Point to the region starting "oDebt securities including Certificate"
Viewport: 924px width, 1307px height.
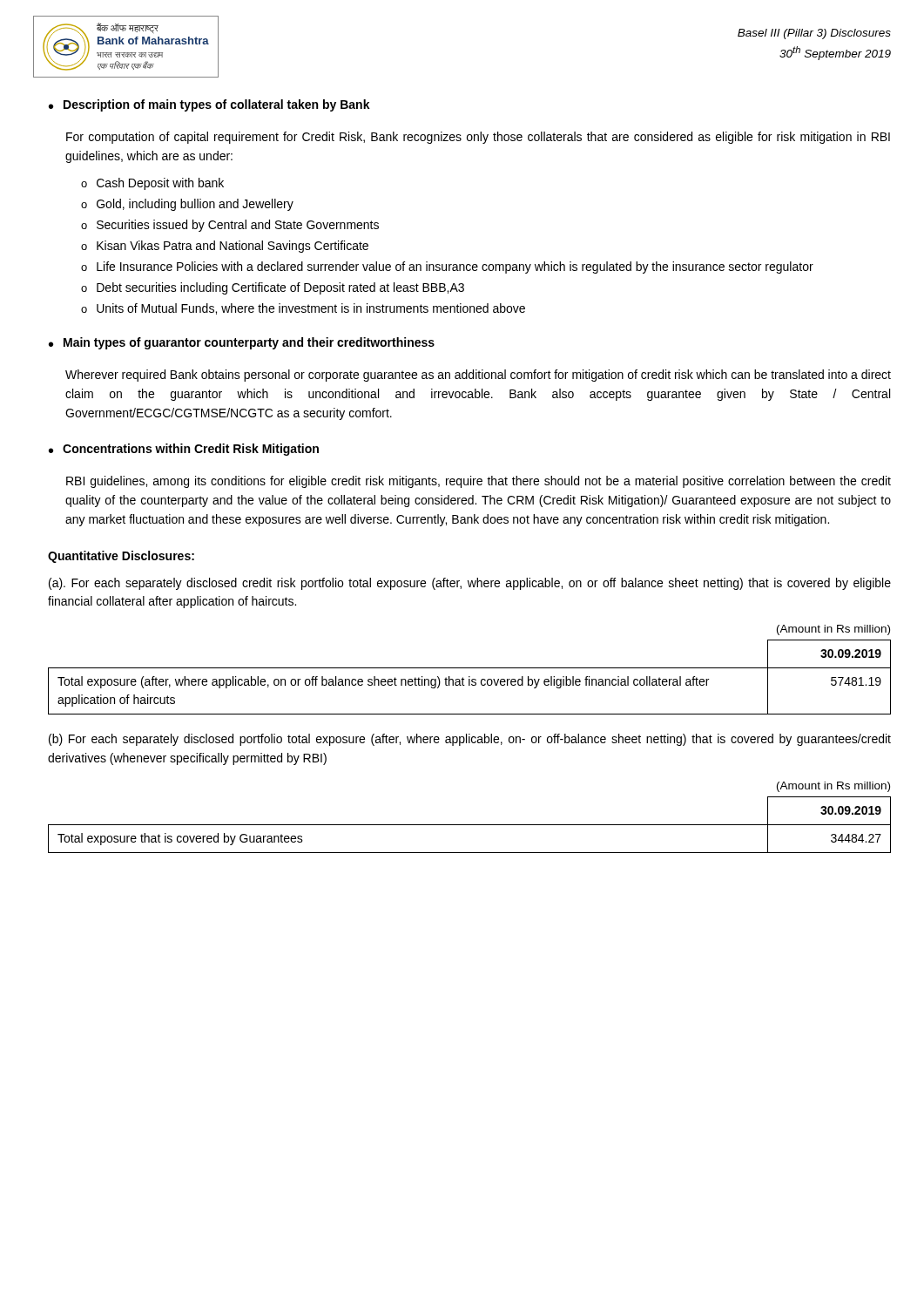[x=273, y=288]
